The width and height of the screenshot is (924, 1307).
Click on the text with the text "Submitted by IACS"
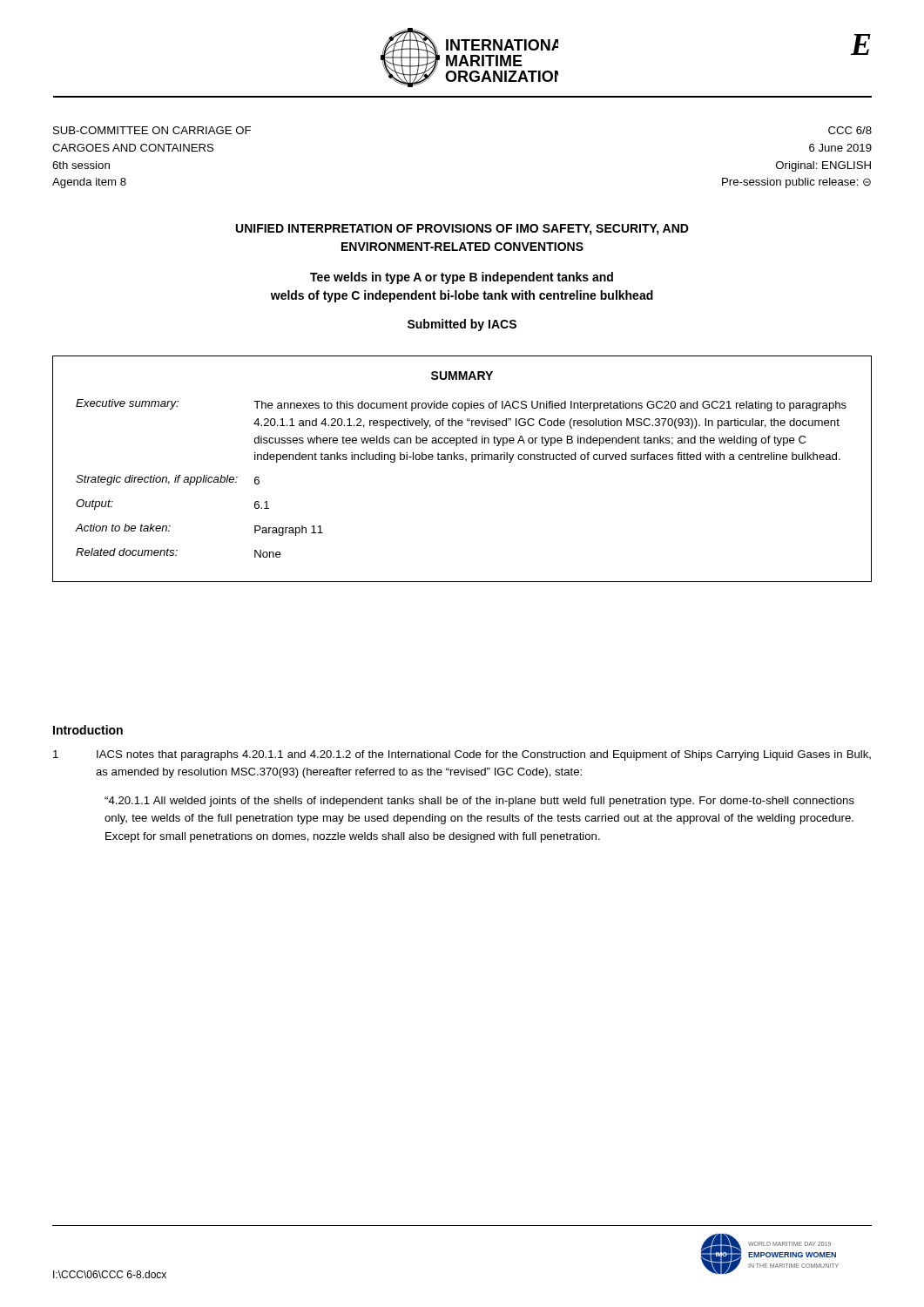(462, 324)
